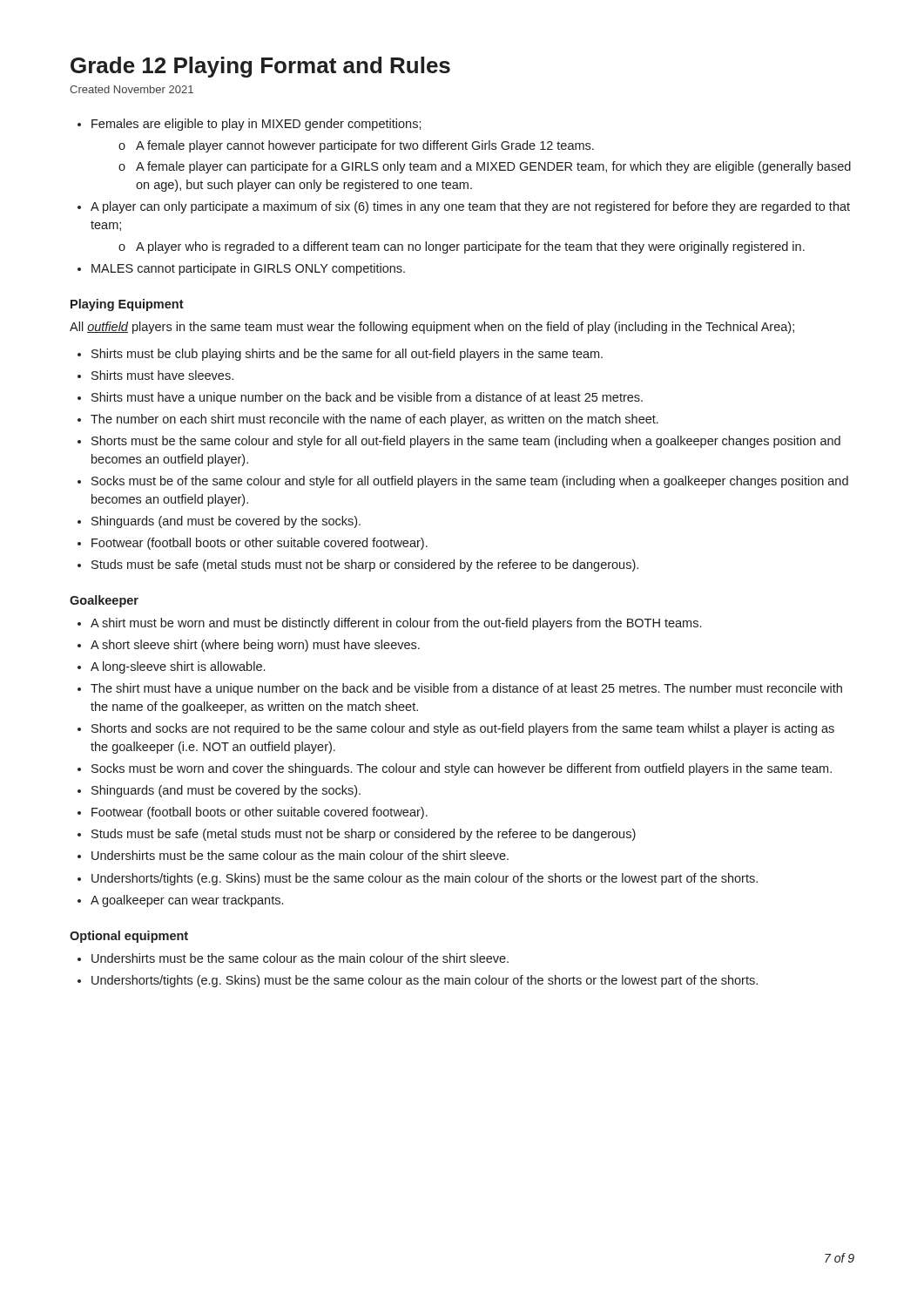Navigate to the block starting "Females are eligible to"

(x=472, y=155)
